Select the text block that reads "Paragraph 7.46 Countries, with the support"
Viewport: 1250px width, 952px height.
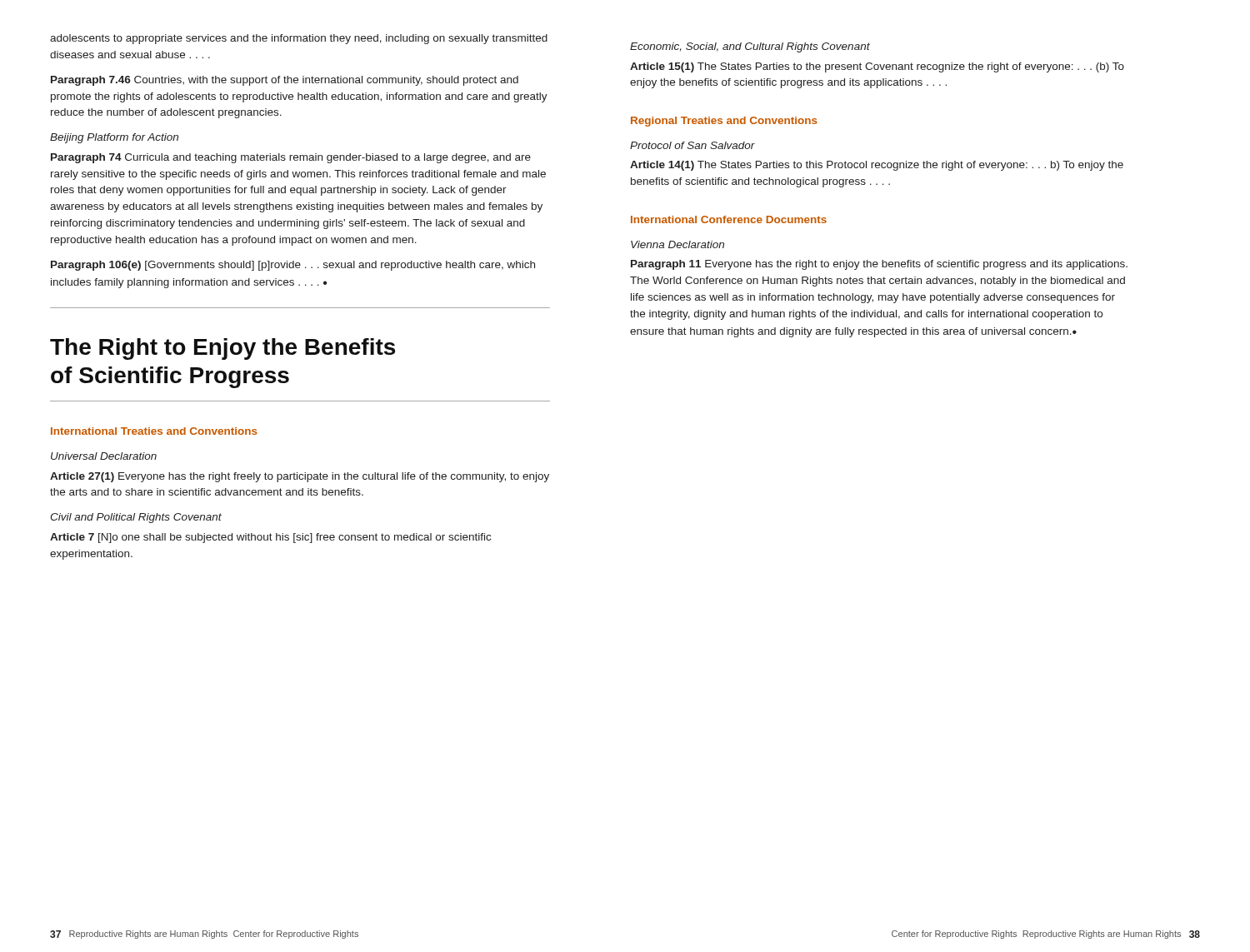pos(300,96)
